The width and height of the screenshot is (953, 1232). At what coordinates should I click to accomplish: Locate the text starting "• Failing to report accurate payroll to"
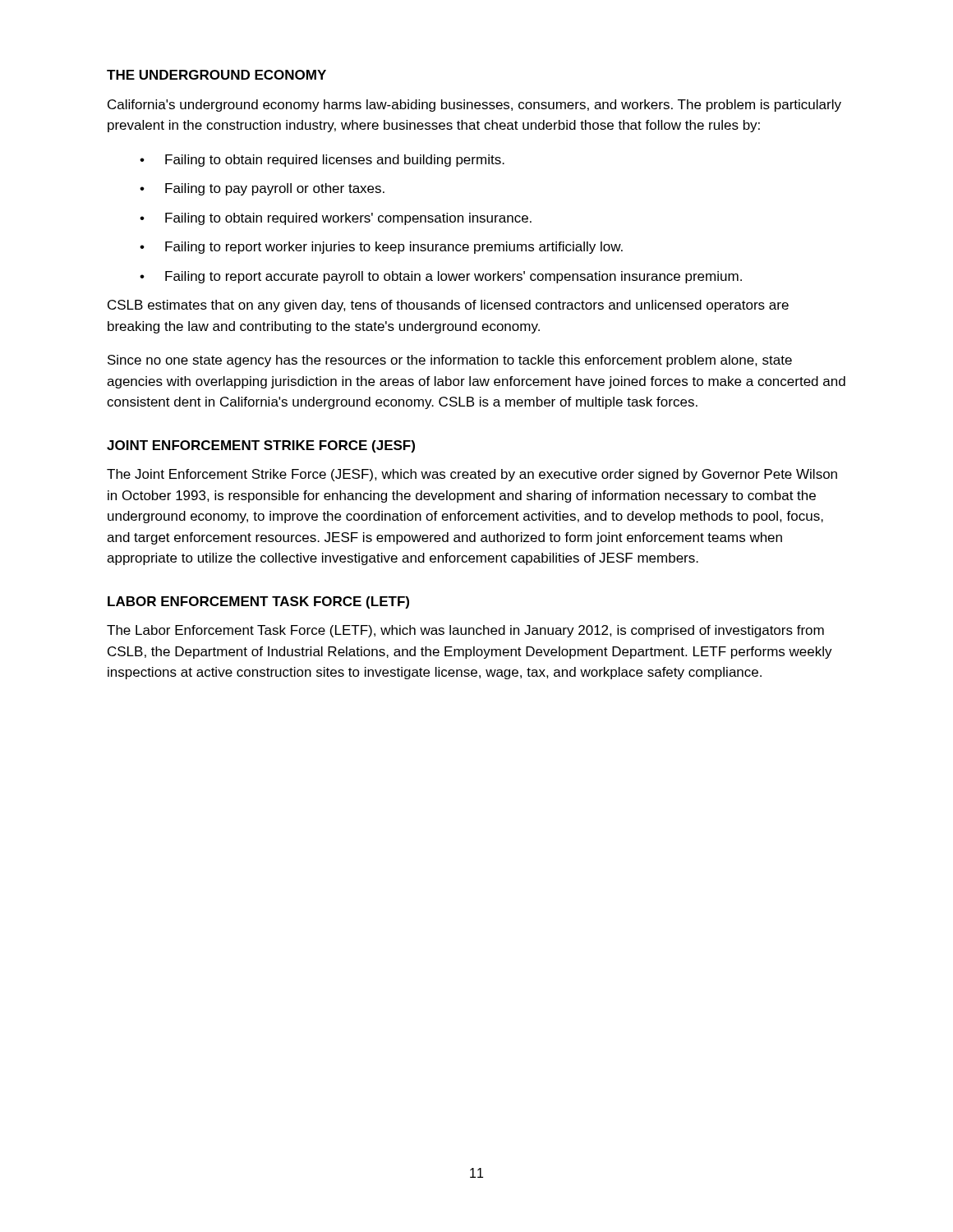click(493, 276)
